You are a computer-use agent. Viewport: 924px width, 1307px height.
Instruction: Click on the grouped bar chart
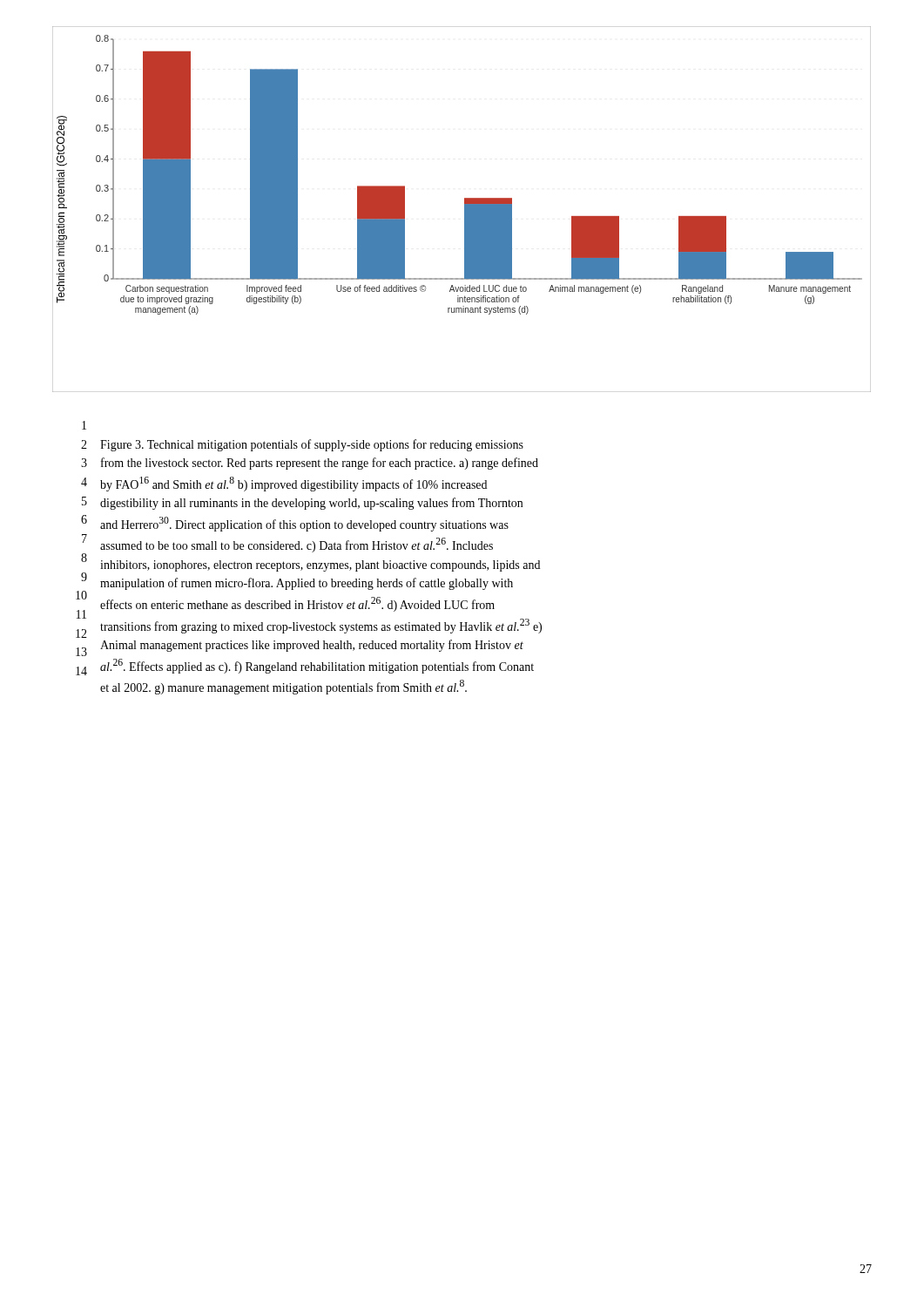(462, 209)
